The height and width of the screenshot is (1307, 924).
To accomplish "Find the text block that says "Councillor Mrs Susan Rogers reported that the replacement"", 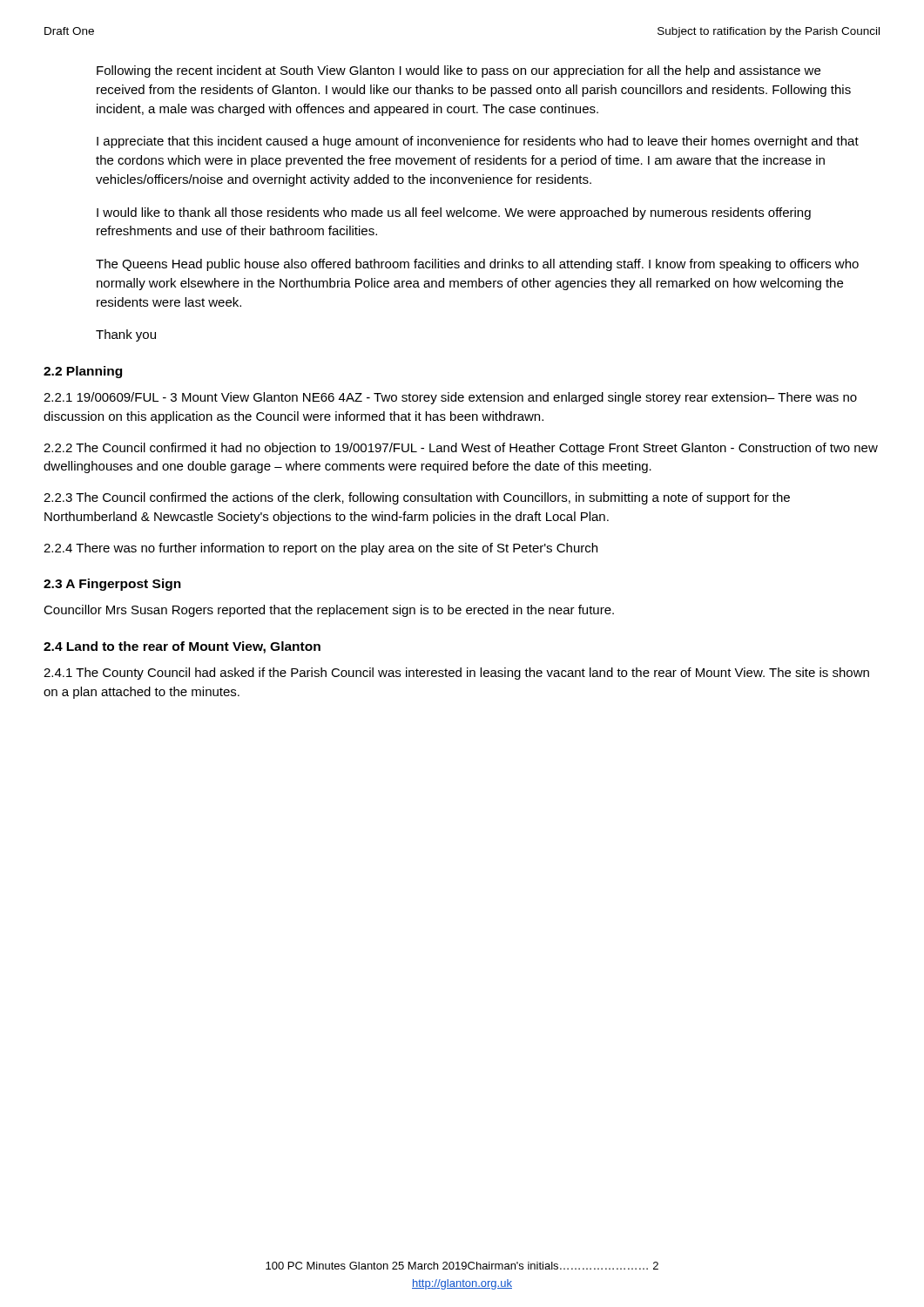I will [329, 610].
